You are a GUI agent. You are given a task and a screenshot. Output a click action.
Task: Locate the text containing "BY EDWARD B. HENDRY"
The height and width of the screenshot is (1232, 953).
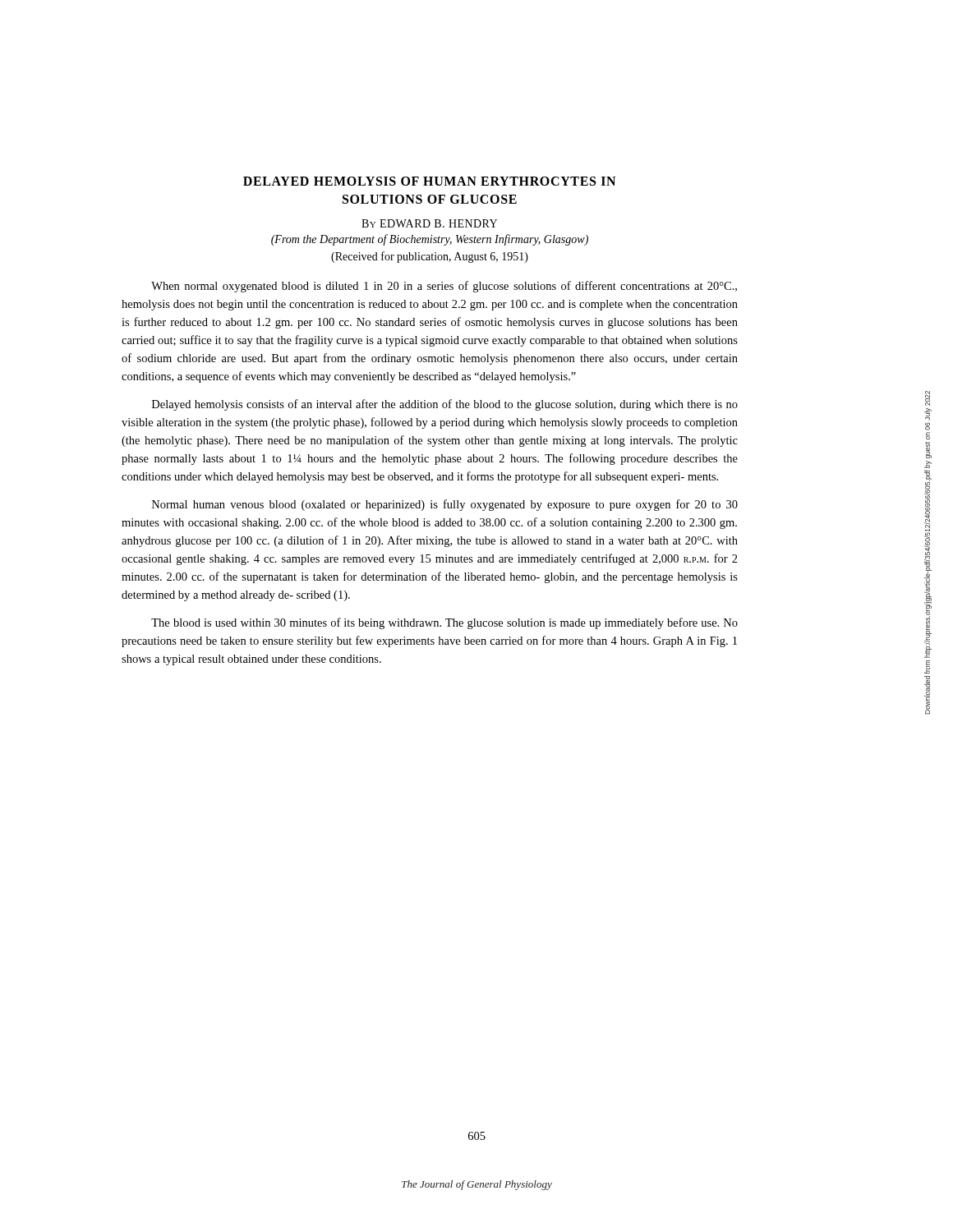[430, 224]
